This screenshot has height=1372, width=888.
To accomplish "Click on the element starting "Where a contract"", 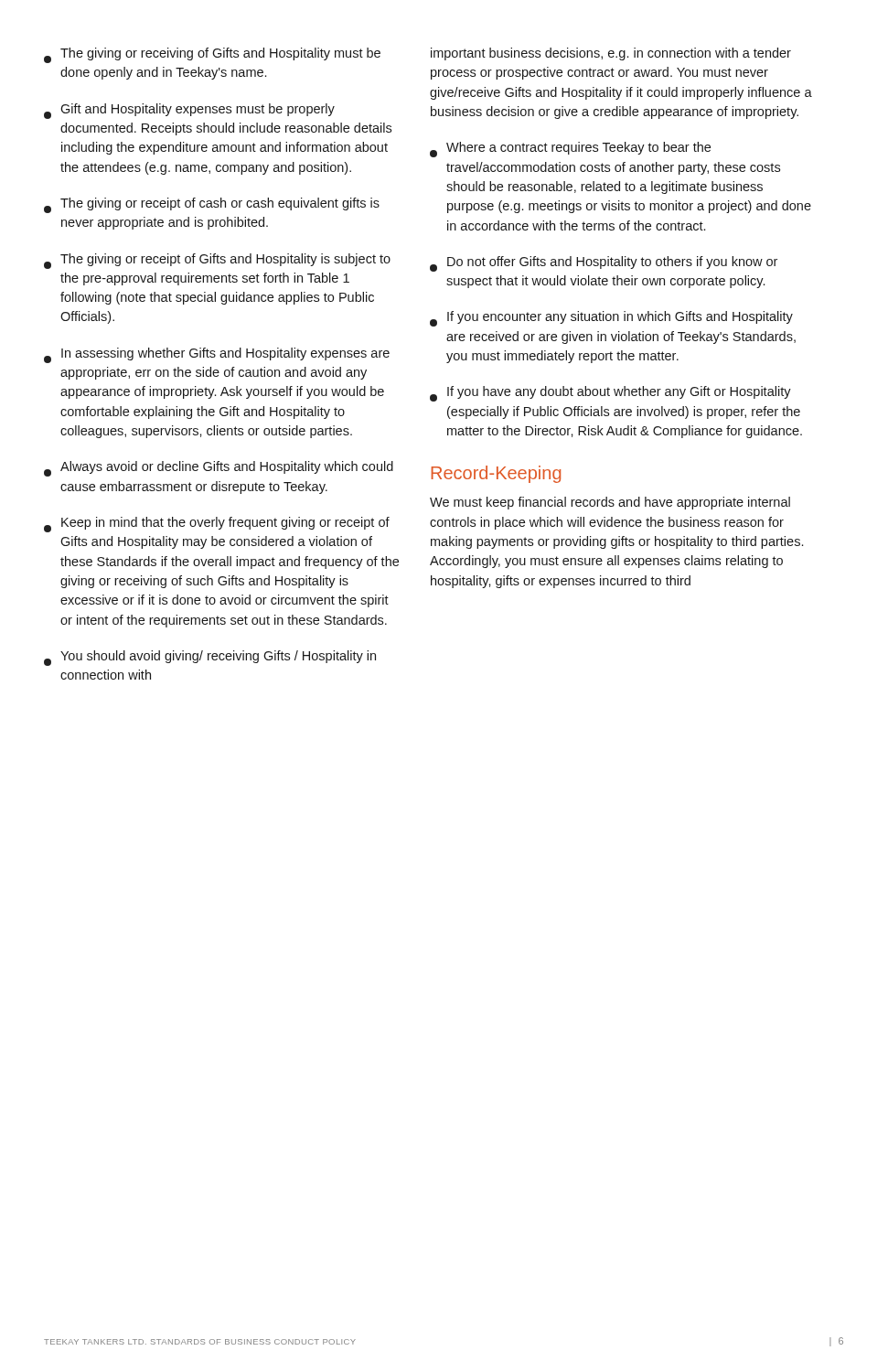I will 622,187.
